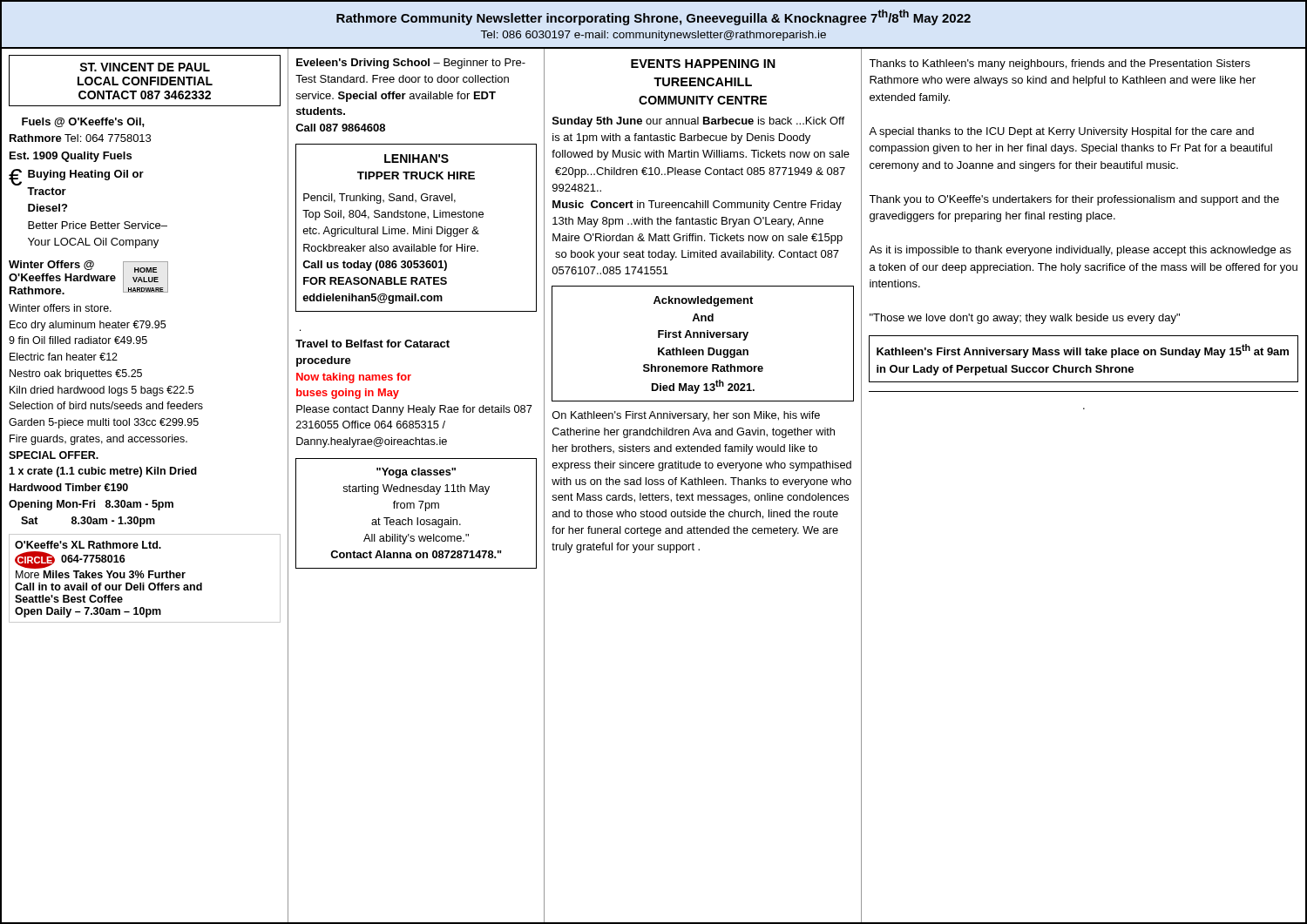Click on the element starting "Thanks to Kathleen's many neighbours, friends and the"
The image size is (1307, 924).
click(x=1084, y=190)
